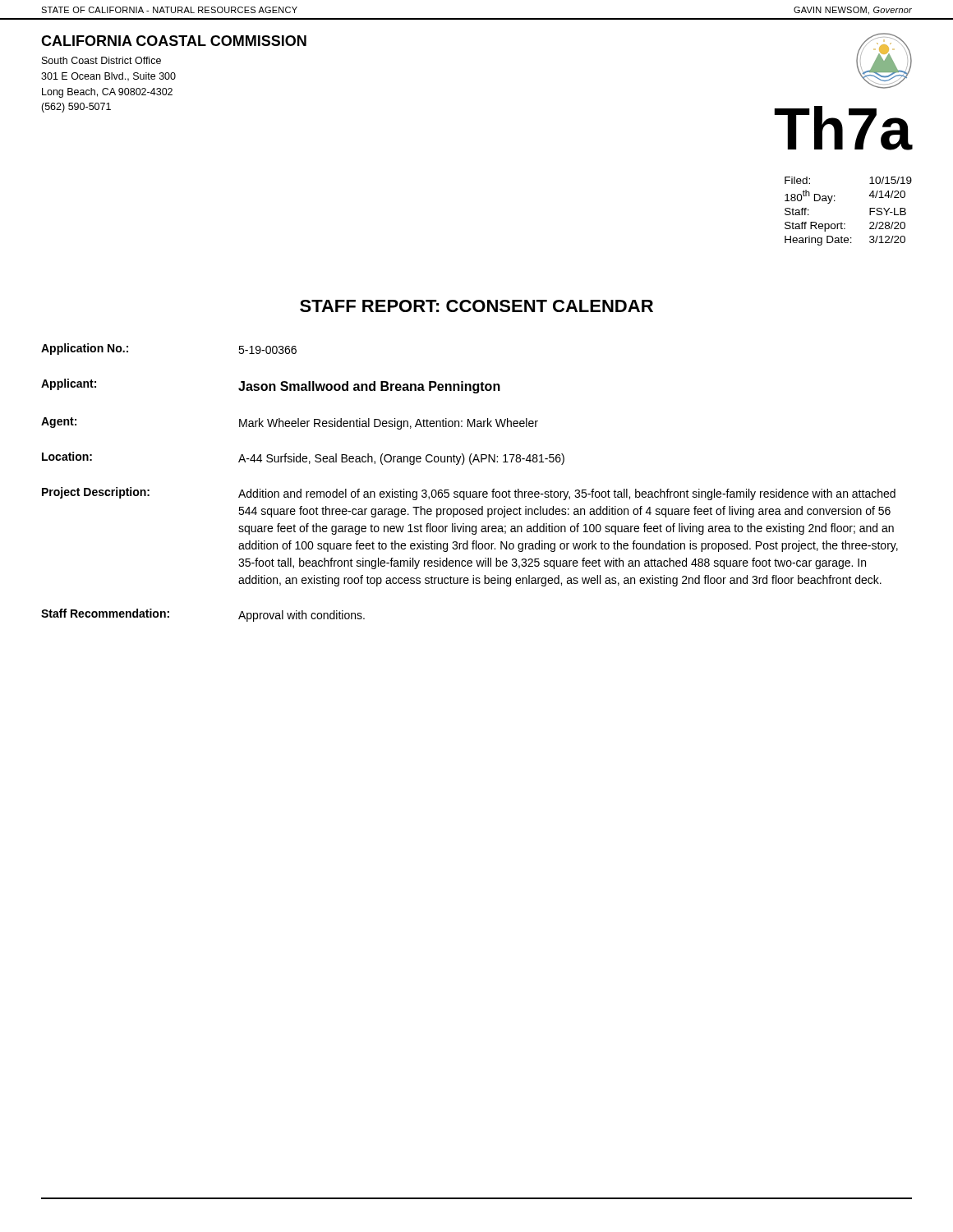
Task: Click on the text with the text "Application No.:"
Action: [x=85, y=348]
